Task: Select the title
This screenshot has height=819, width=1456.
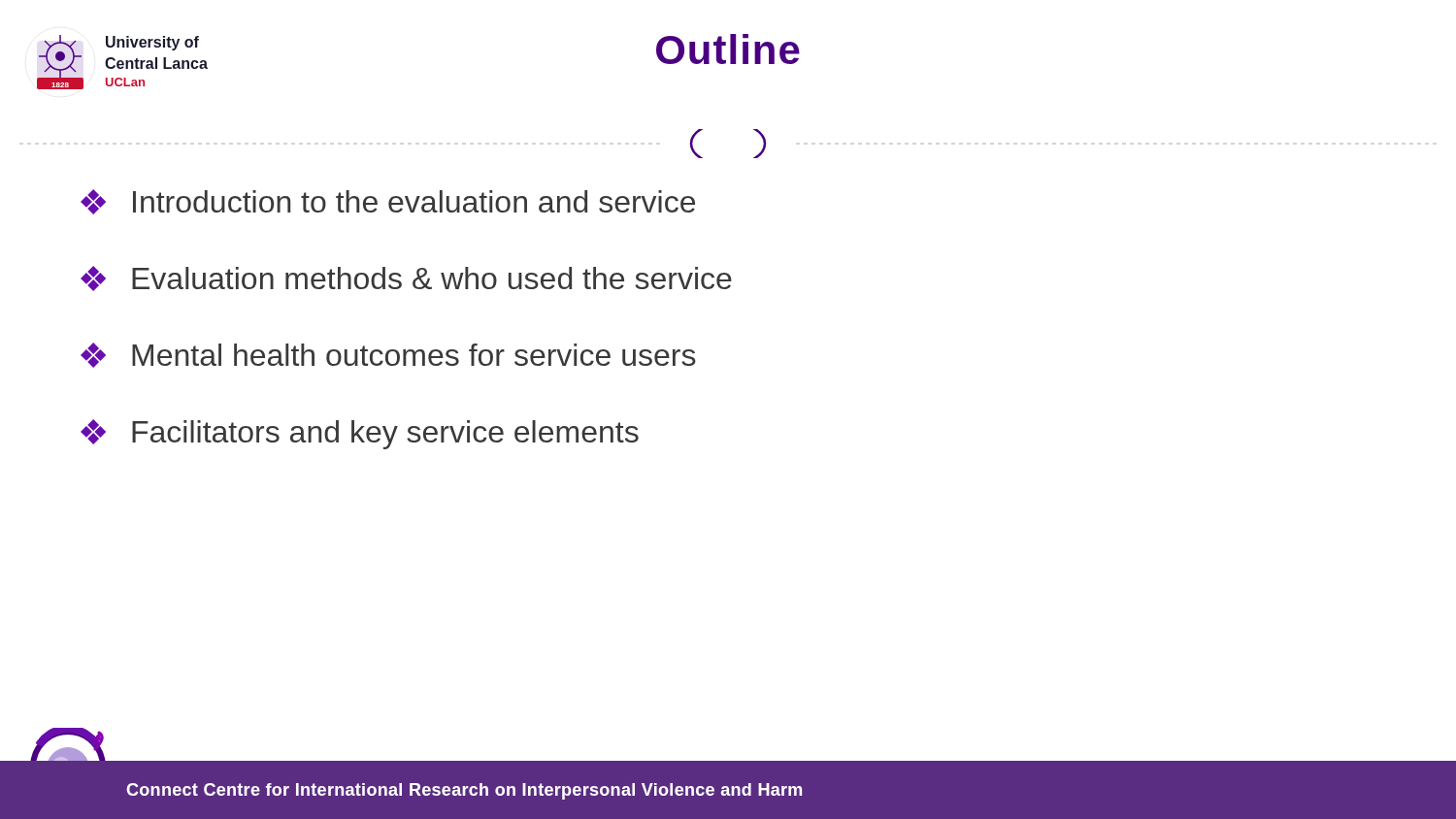Action: click(728, 50)
